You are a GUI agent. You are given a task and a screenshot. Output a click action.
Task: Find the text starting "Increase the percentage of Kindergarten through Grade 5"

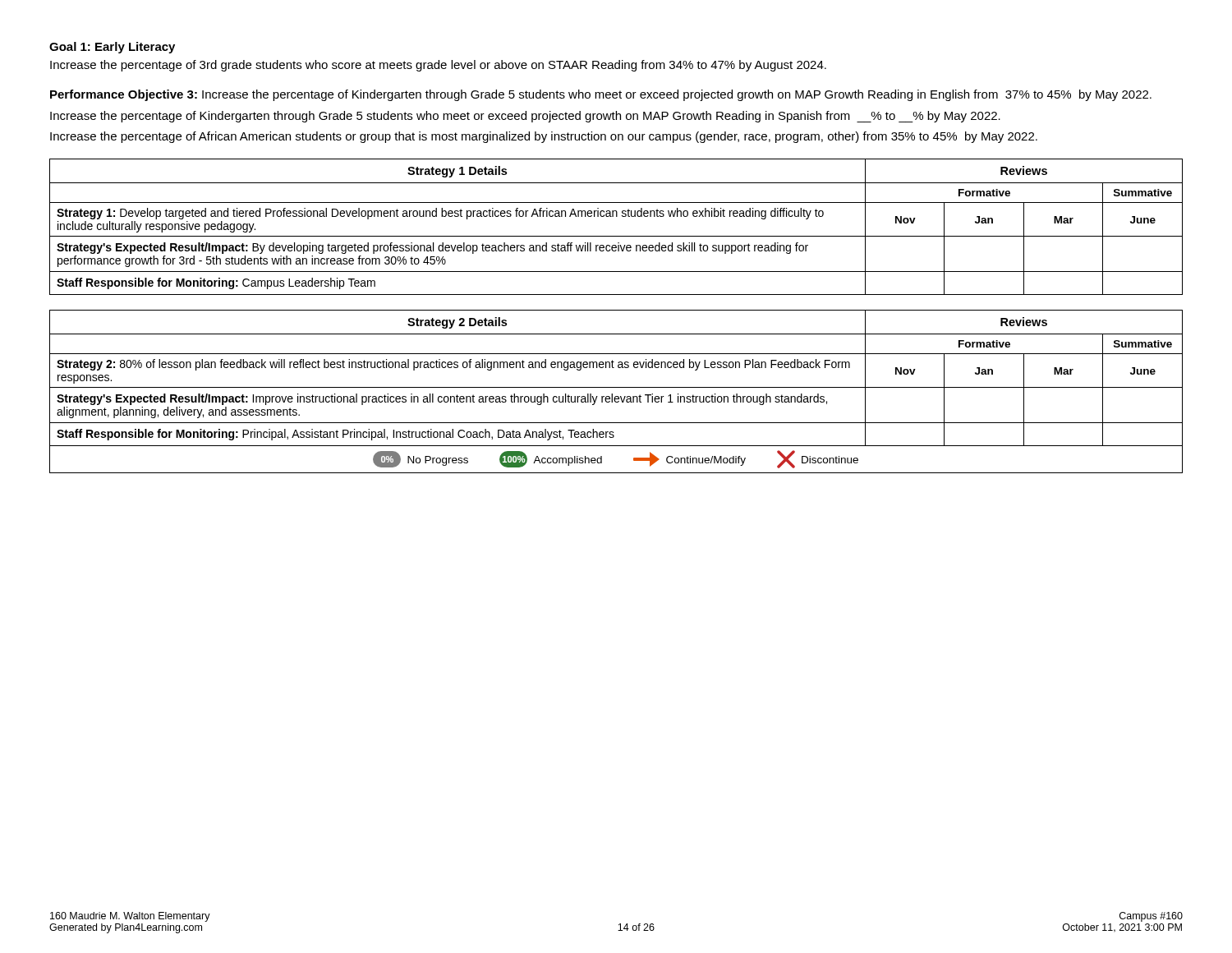click(x=525, y=115)
